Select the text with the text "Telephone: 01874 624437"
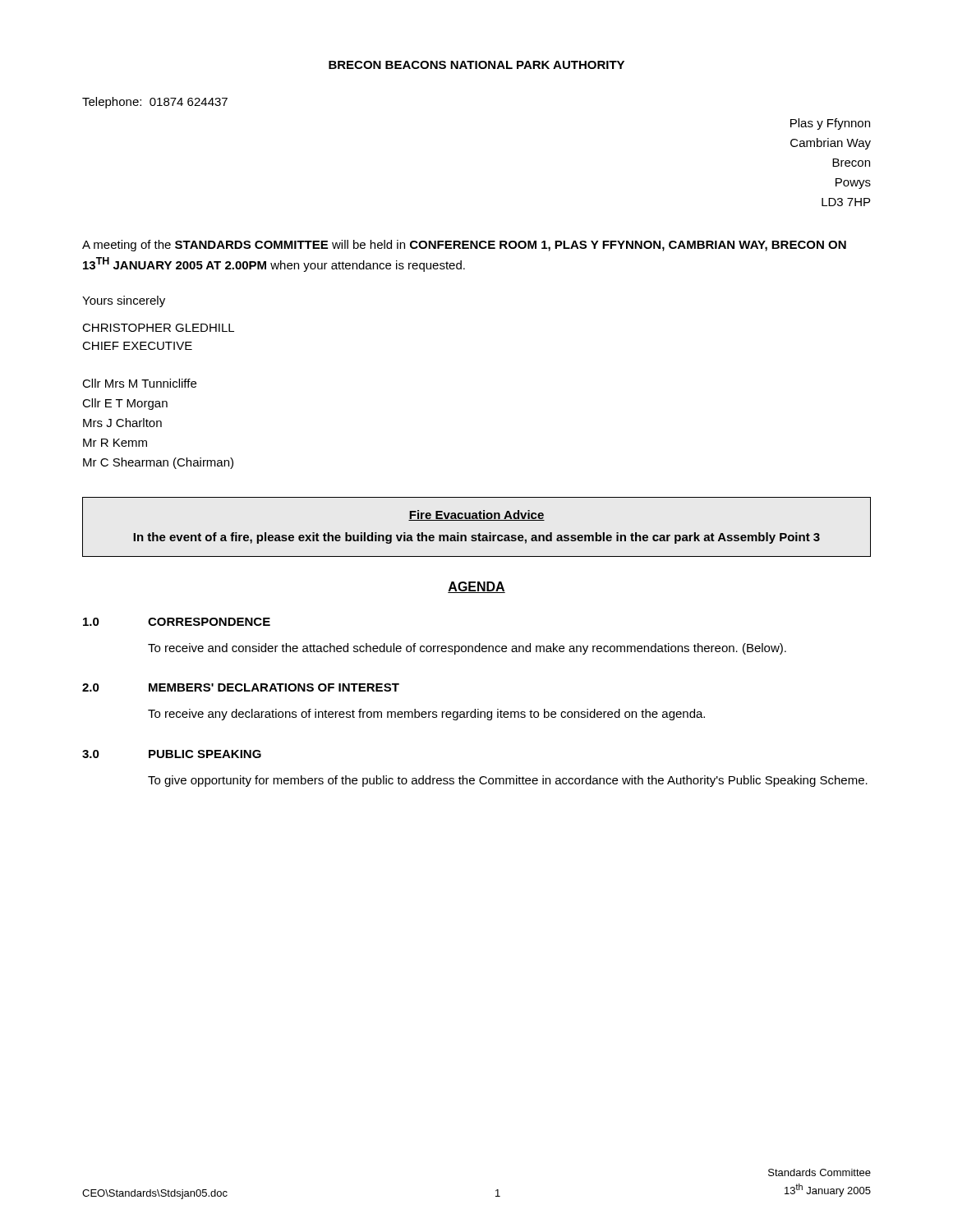The width and height of the screenshot is (953, 1232). tap(155, 101)
